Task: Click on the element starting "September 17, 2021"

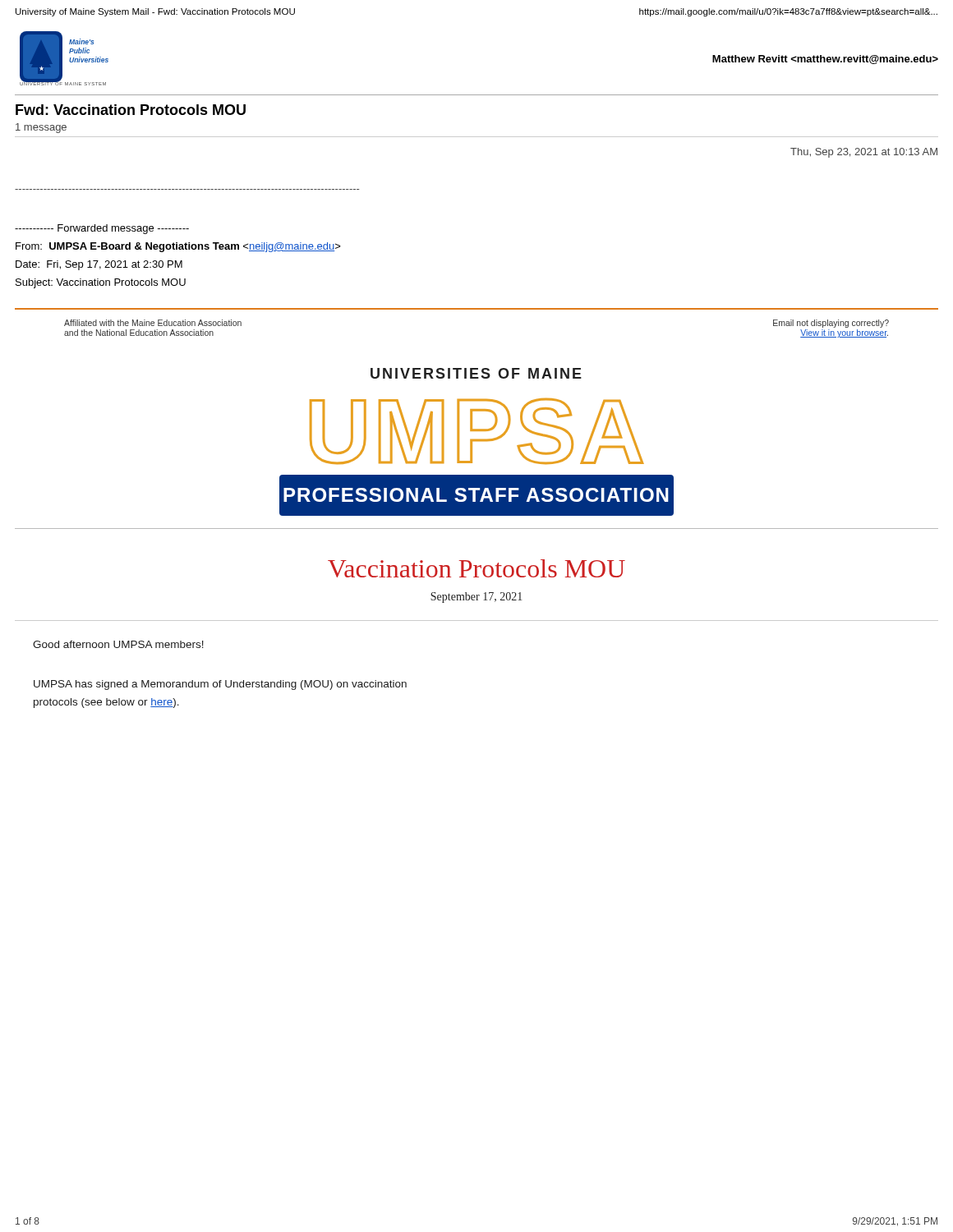Action: coord(476,597)
